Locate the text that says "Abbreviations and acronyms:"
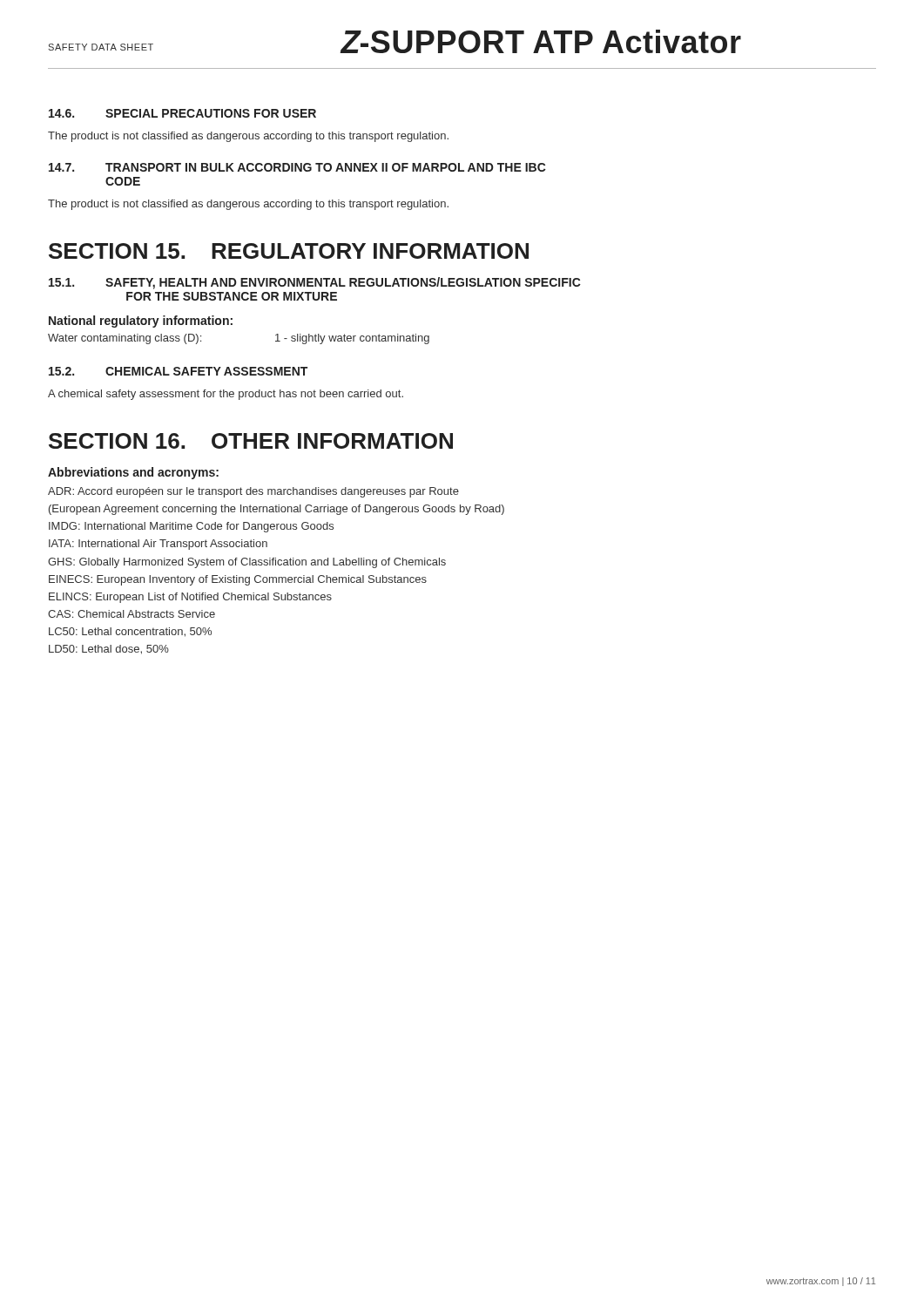 coord(134,472)
